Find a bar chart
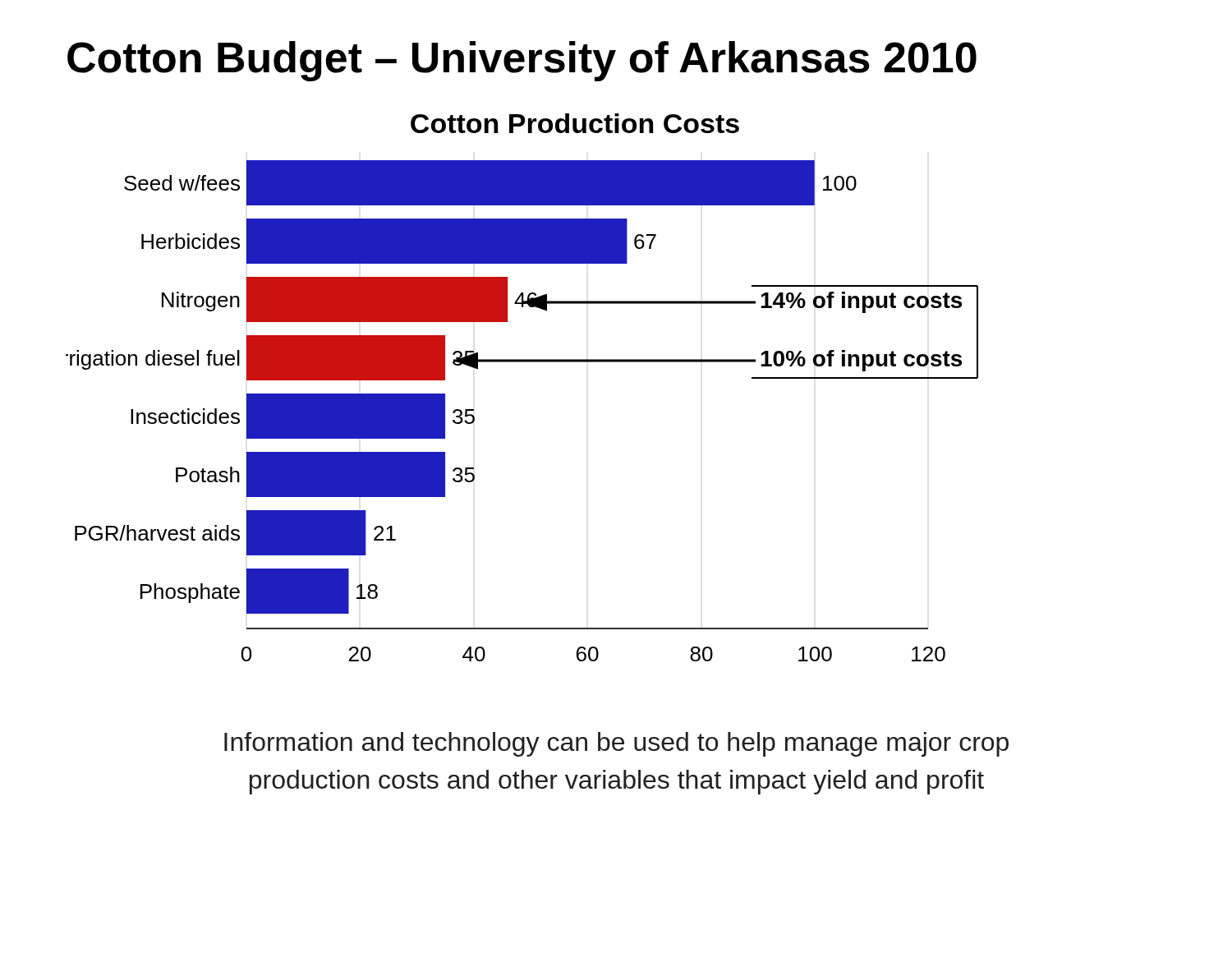1232x953 pixels. [x=616, y=398]
